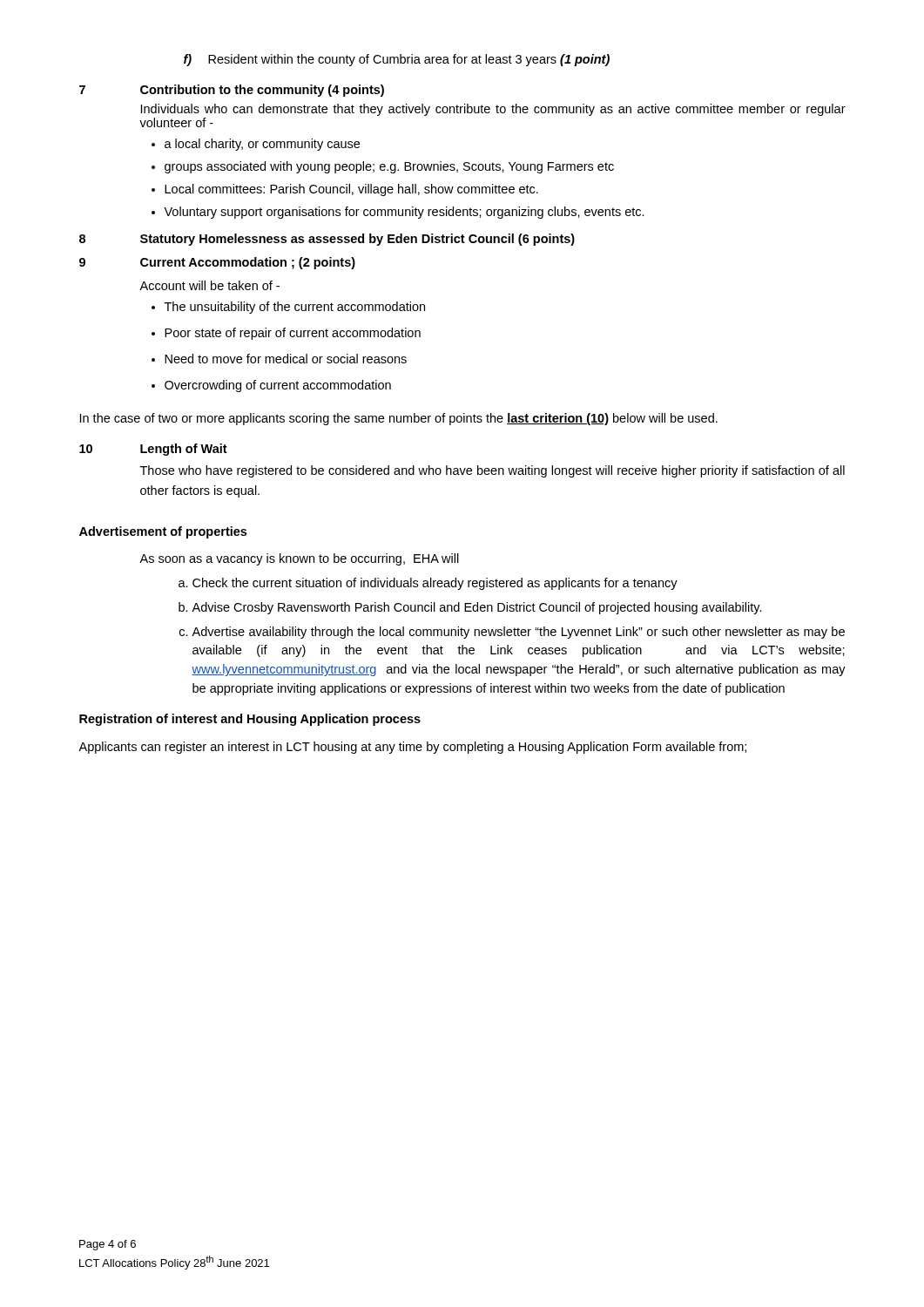
Task: Click on the list item that reads "Overcrowding of current accommodation"
Action: (x=278, y=385)
